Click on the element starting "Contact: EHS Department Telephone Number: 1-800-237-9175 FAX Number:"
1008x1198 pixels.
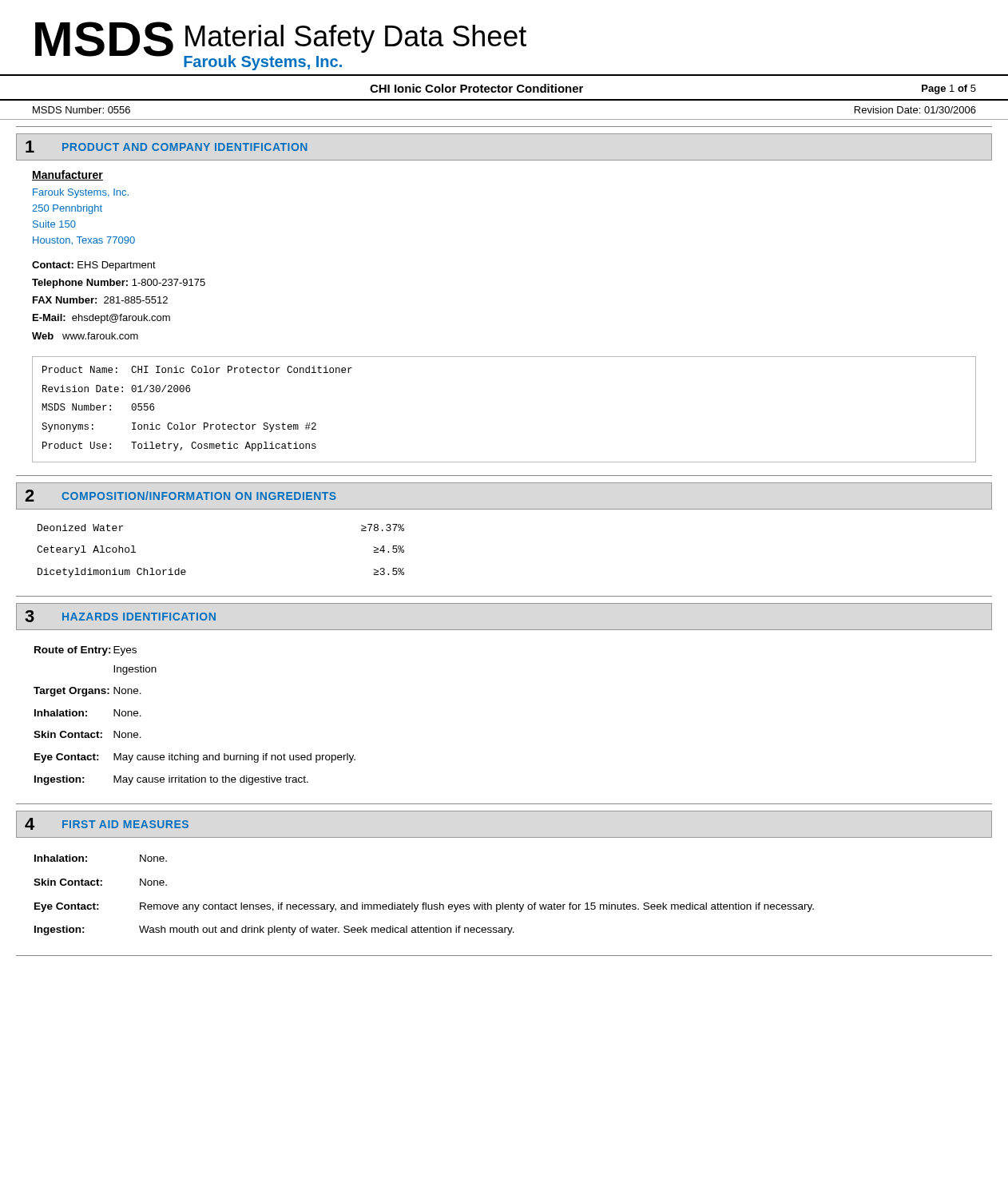point(119,300)
